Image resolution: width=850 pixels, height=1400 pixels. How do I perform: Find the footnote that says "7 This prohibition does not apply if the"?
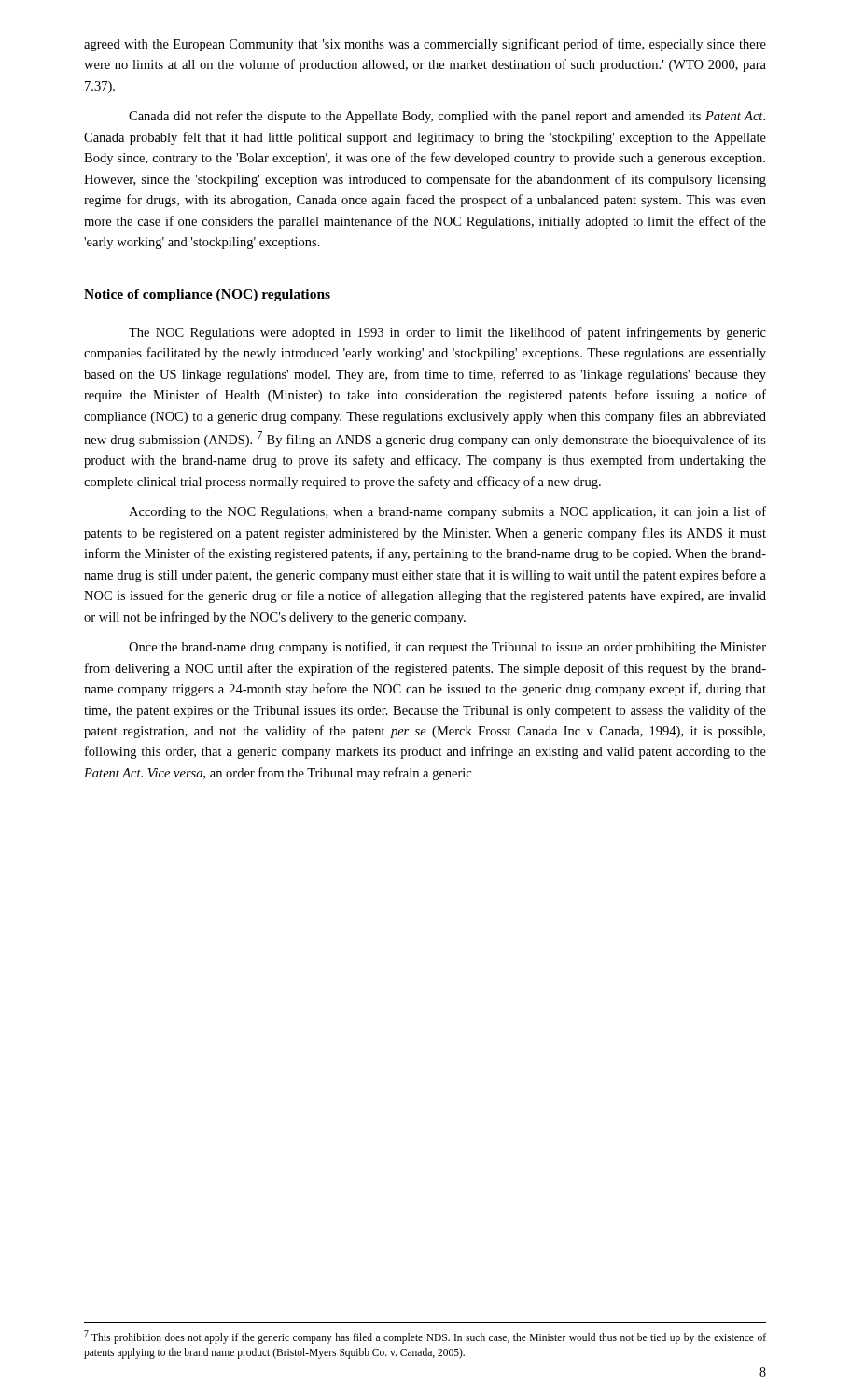pyautogui.click(x=425, y=1344)
